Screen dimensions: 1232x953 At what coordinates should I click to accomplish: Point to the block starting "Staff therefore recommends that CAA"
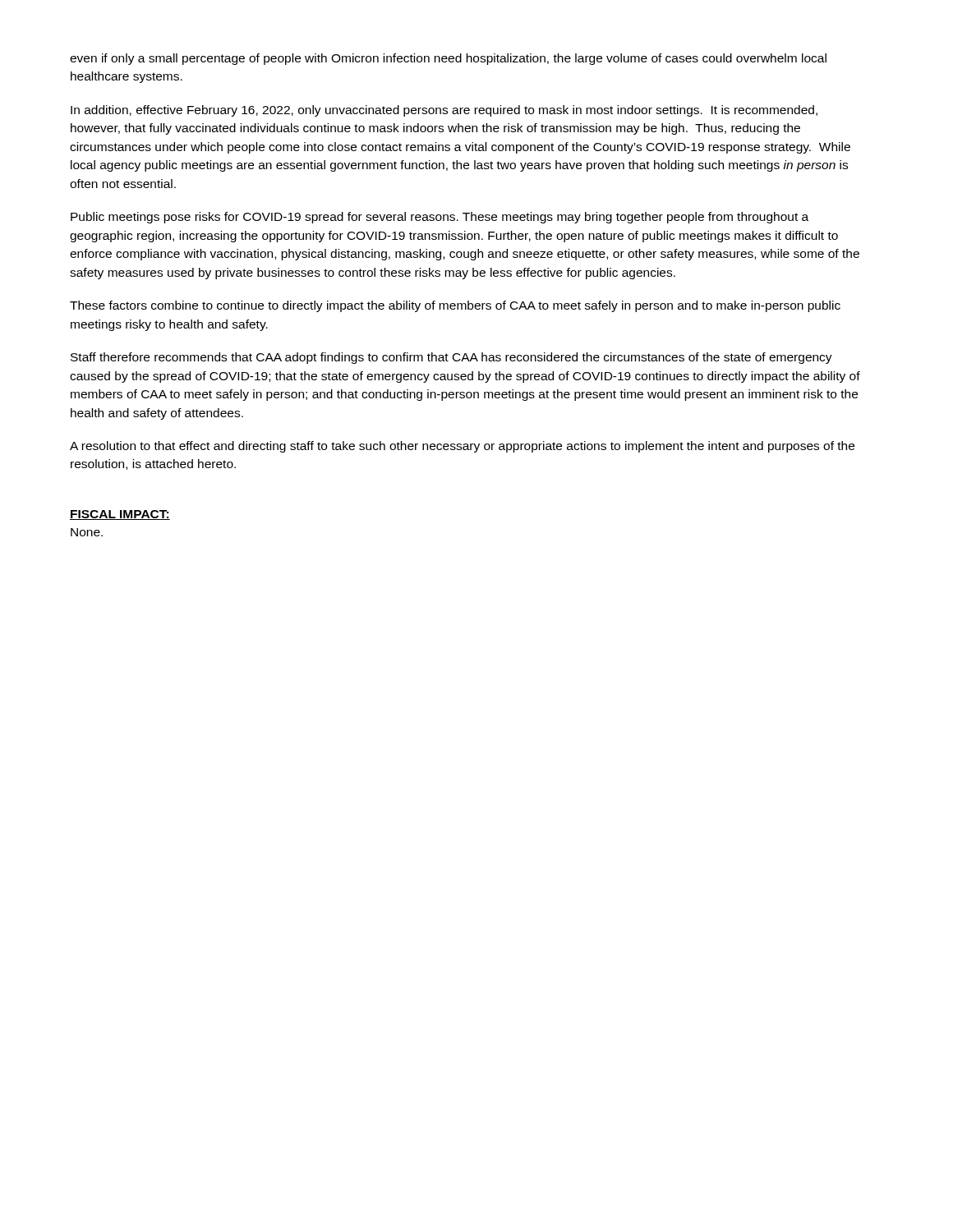click(x=465, y=385)
